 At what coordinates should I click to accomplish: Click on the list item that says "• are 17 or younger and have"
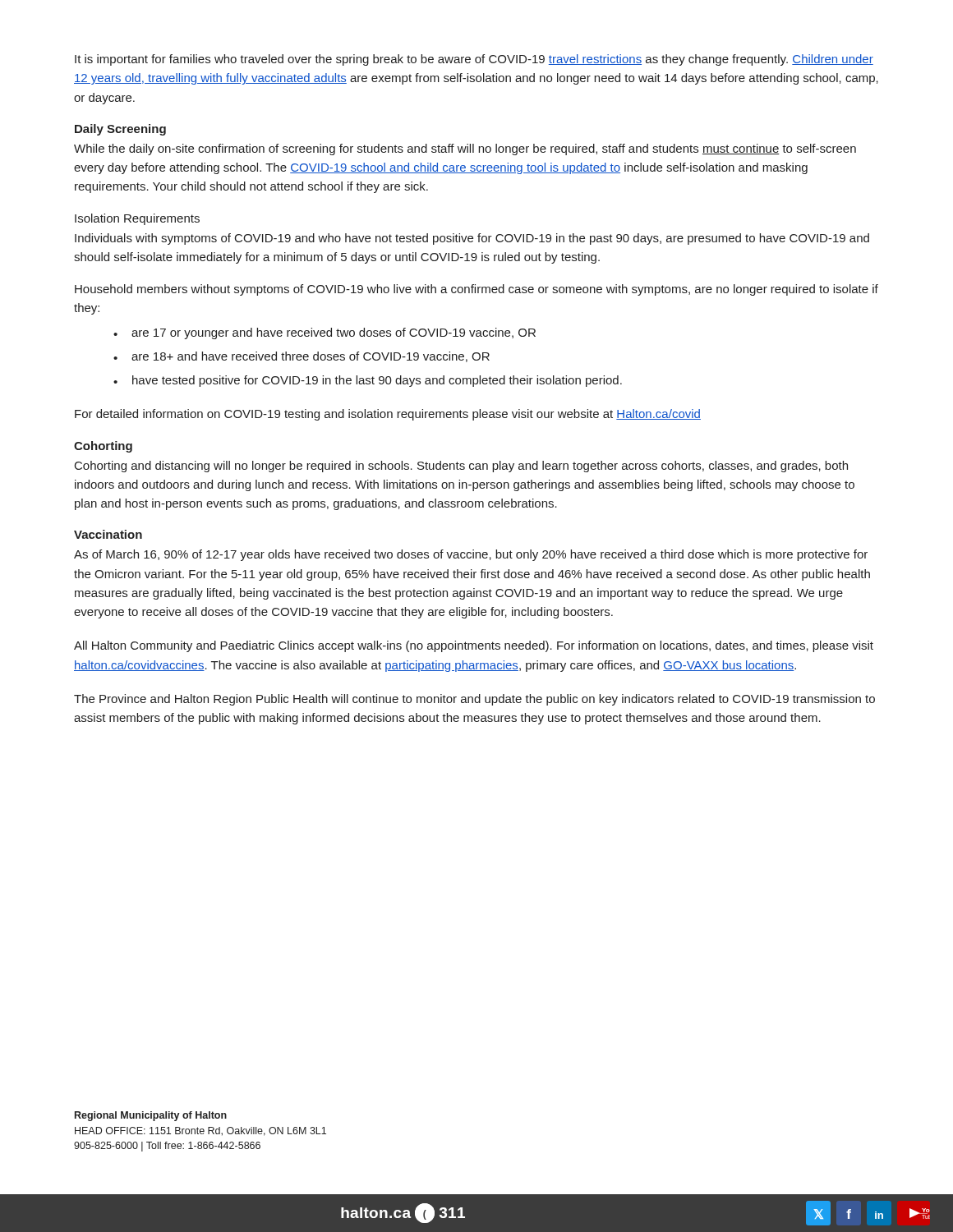pos(325,333)
